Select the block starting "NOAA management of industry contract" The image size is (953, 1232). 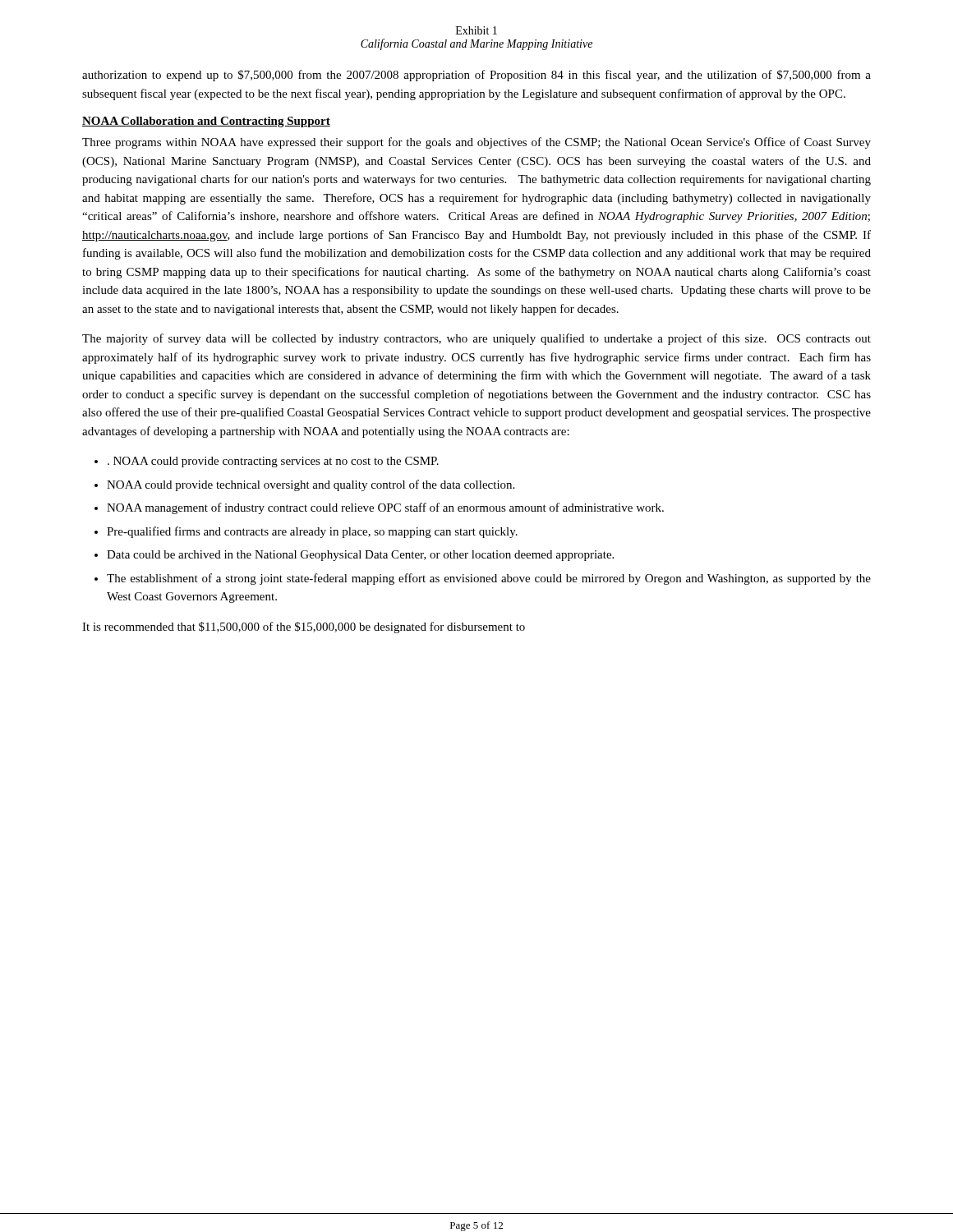386,508
